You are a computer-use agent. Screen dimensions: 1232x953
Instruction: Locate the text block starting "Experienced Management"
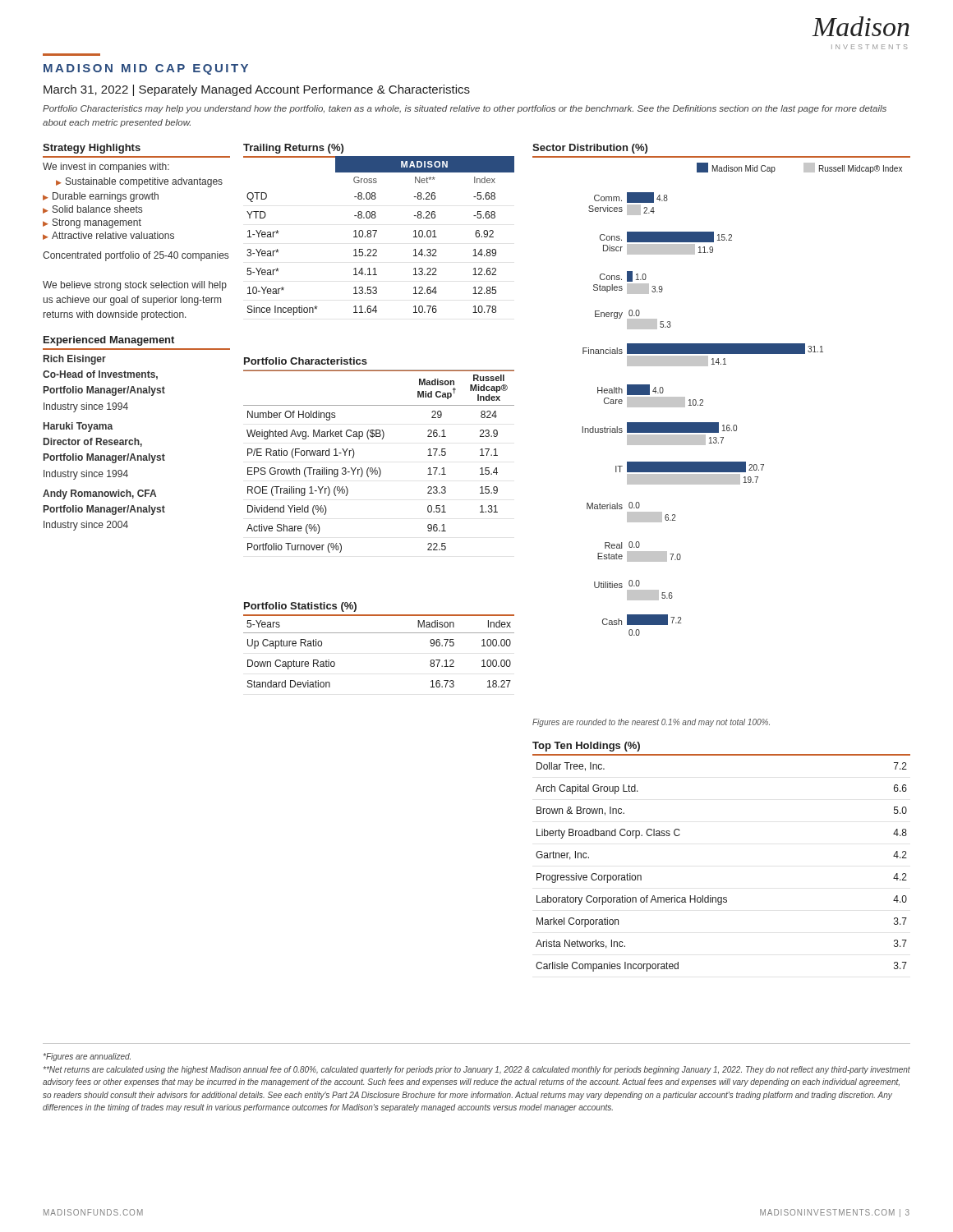(x=109, y=340)
